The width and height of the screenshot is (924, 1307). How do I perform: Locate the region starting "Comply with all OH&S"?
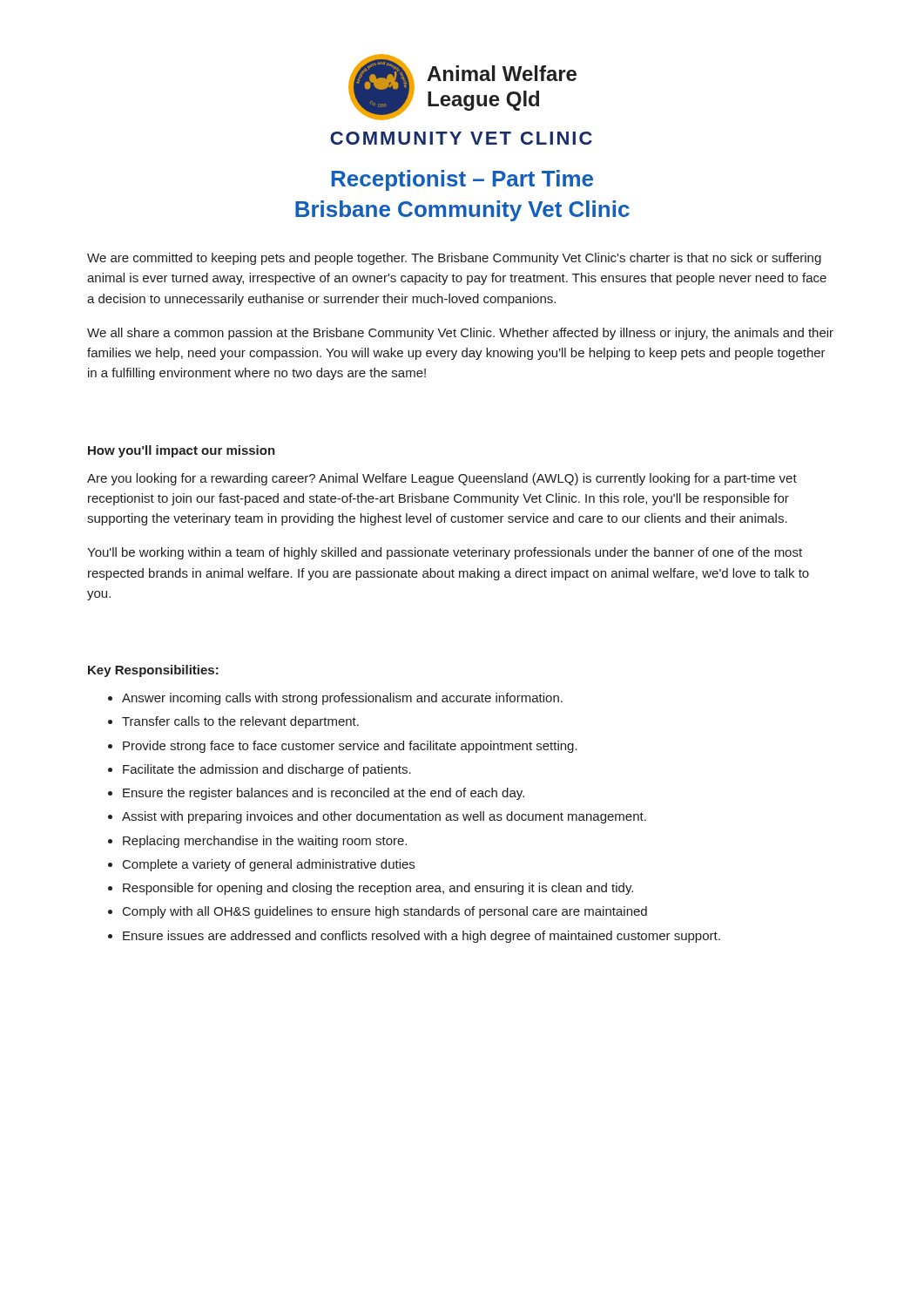click(385, 911)
